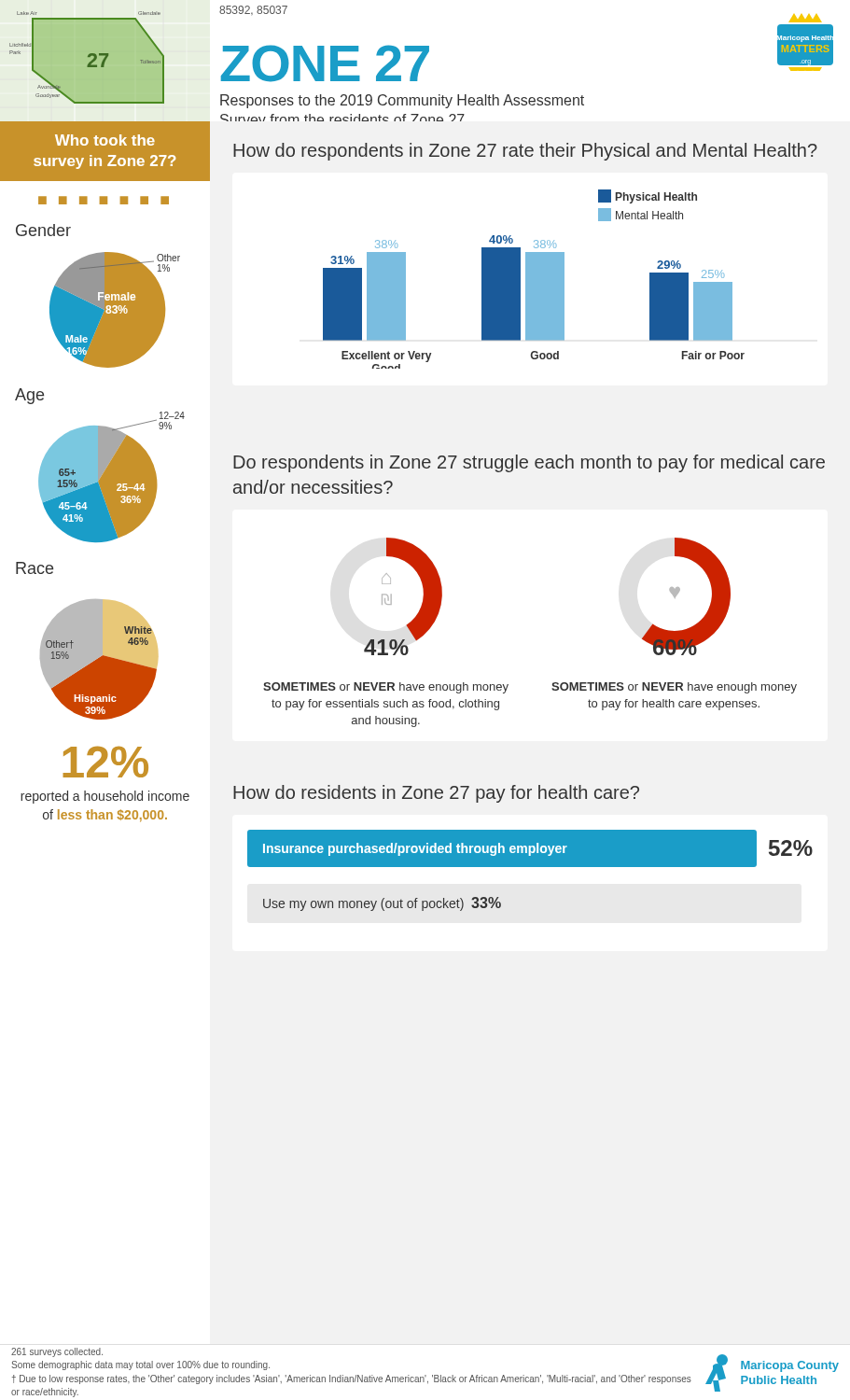Viewport: 850px width, 1400px height.
Task: Click on the map
Action: [105, 61]
